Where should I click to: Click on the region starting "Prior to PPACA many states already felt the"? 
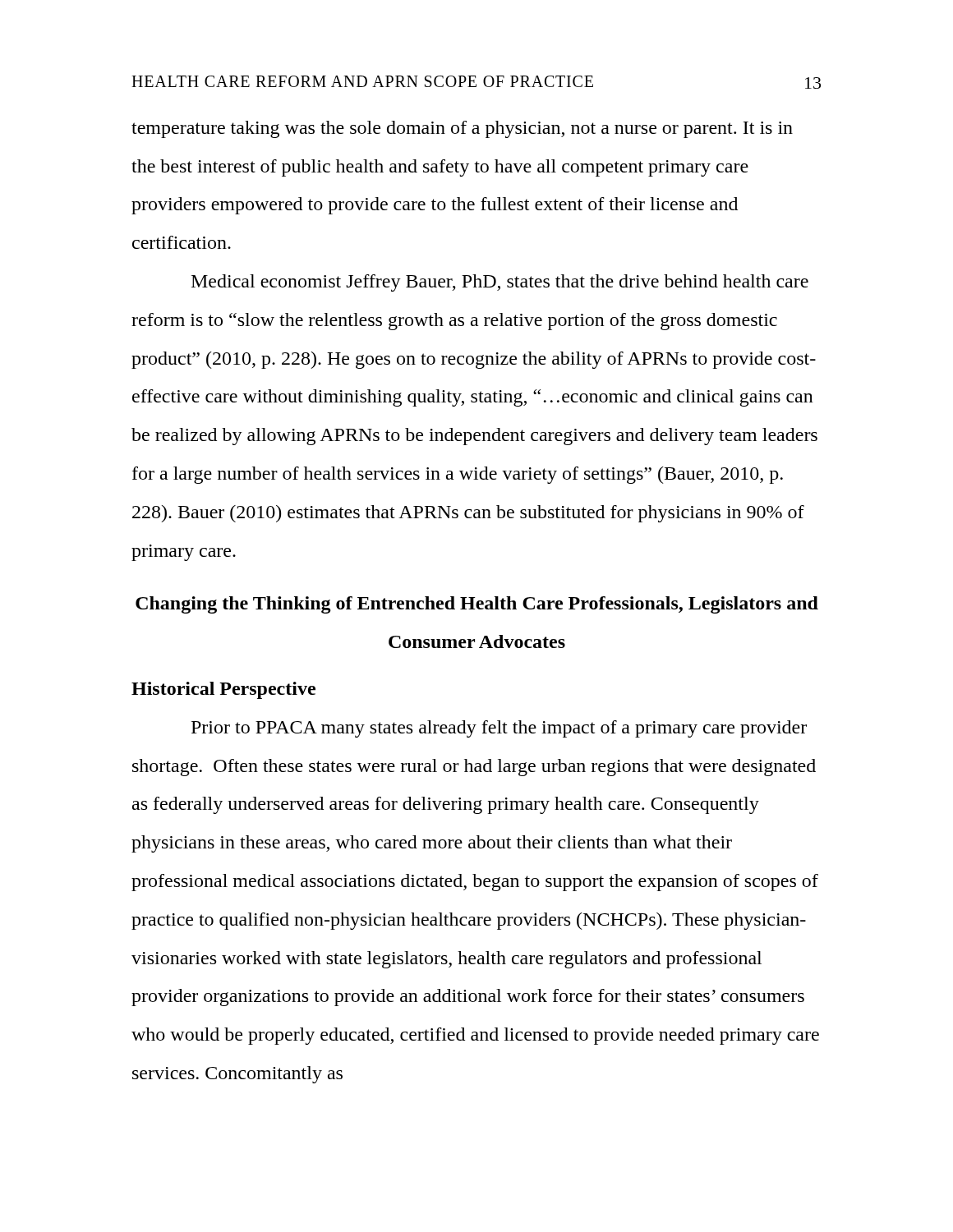click(499, 729)
